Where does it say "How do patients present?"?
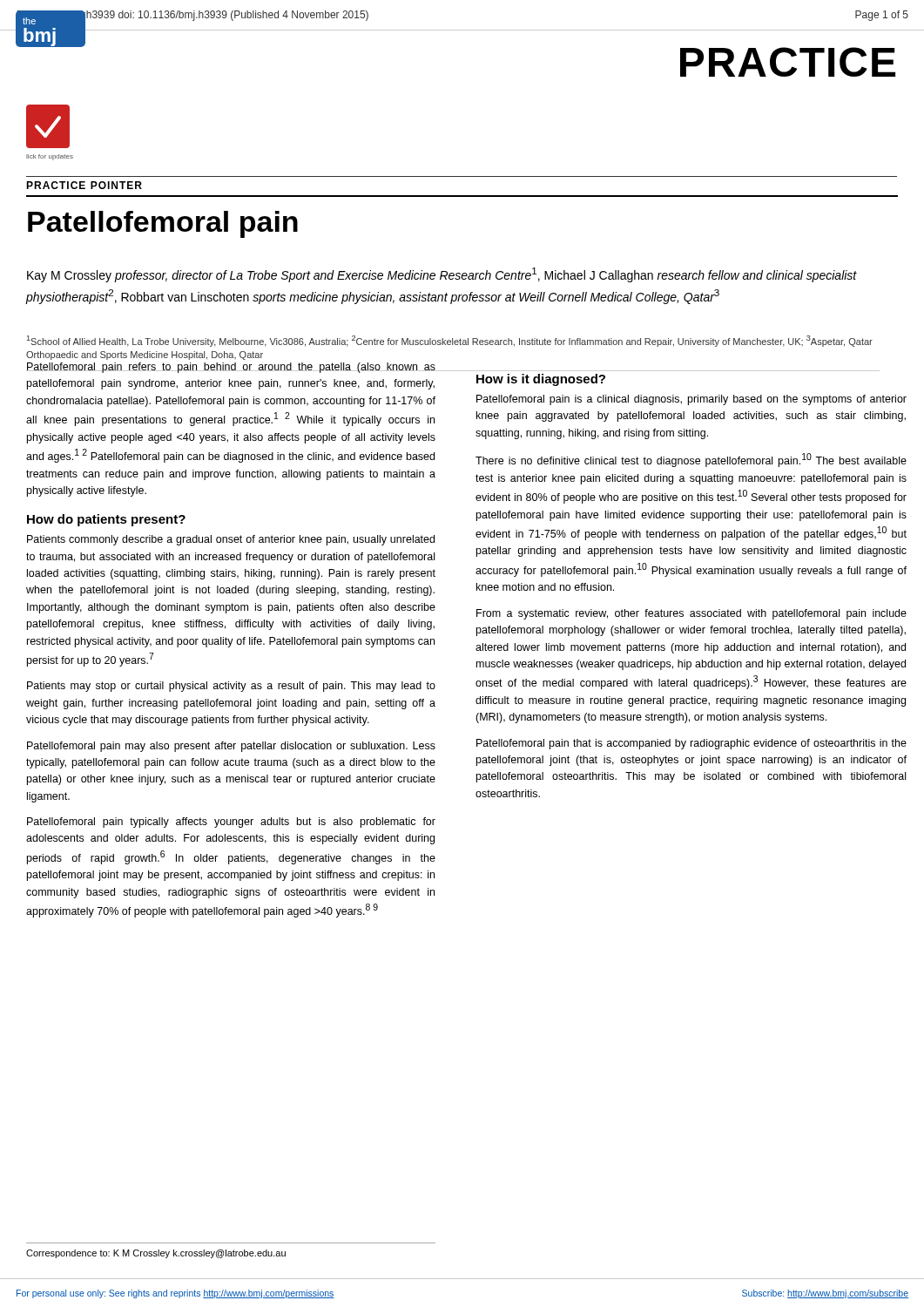924x1307 pixels. coord(106,519)
